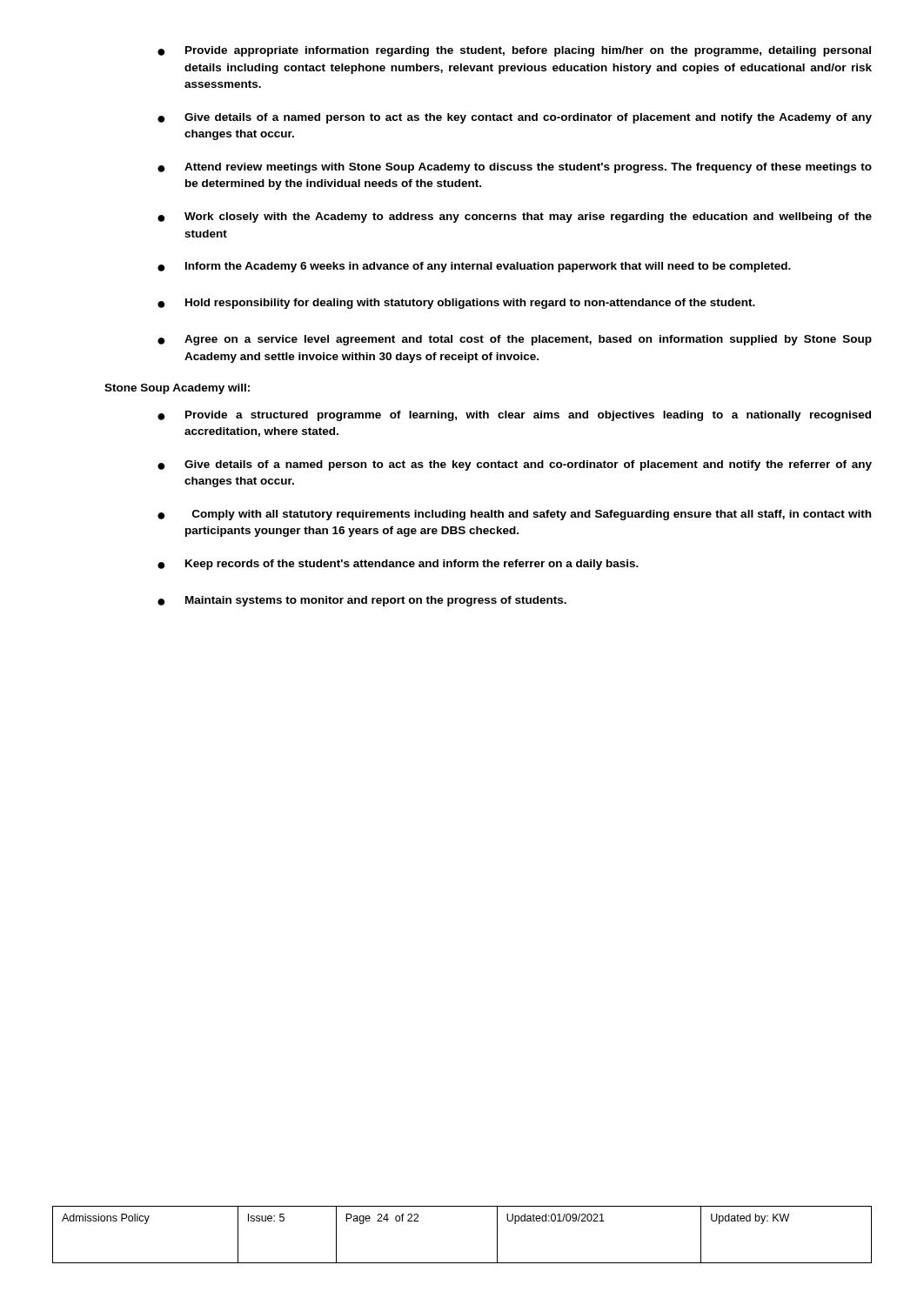Viewport: 924px width, 1305px height.
Task: Point to the element starting "● Keep records of the student's attendance"
Action: 514,566
